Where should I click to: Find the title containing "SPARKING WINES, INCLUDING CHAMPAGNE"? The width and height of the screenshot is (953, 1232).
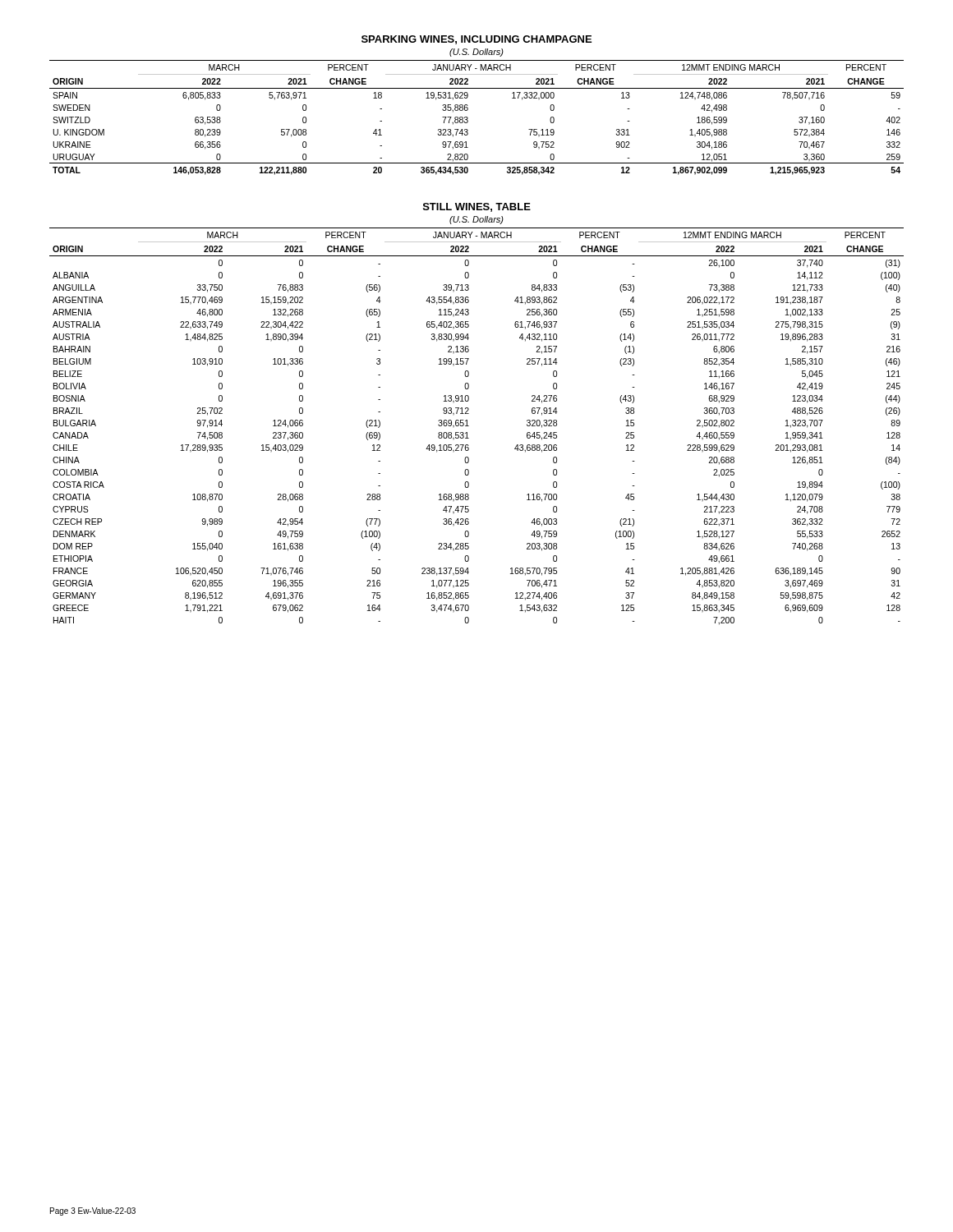[476, 39]
